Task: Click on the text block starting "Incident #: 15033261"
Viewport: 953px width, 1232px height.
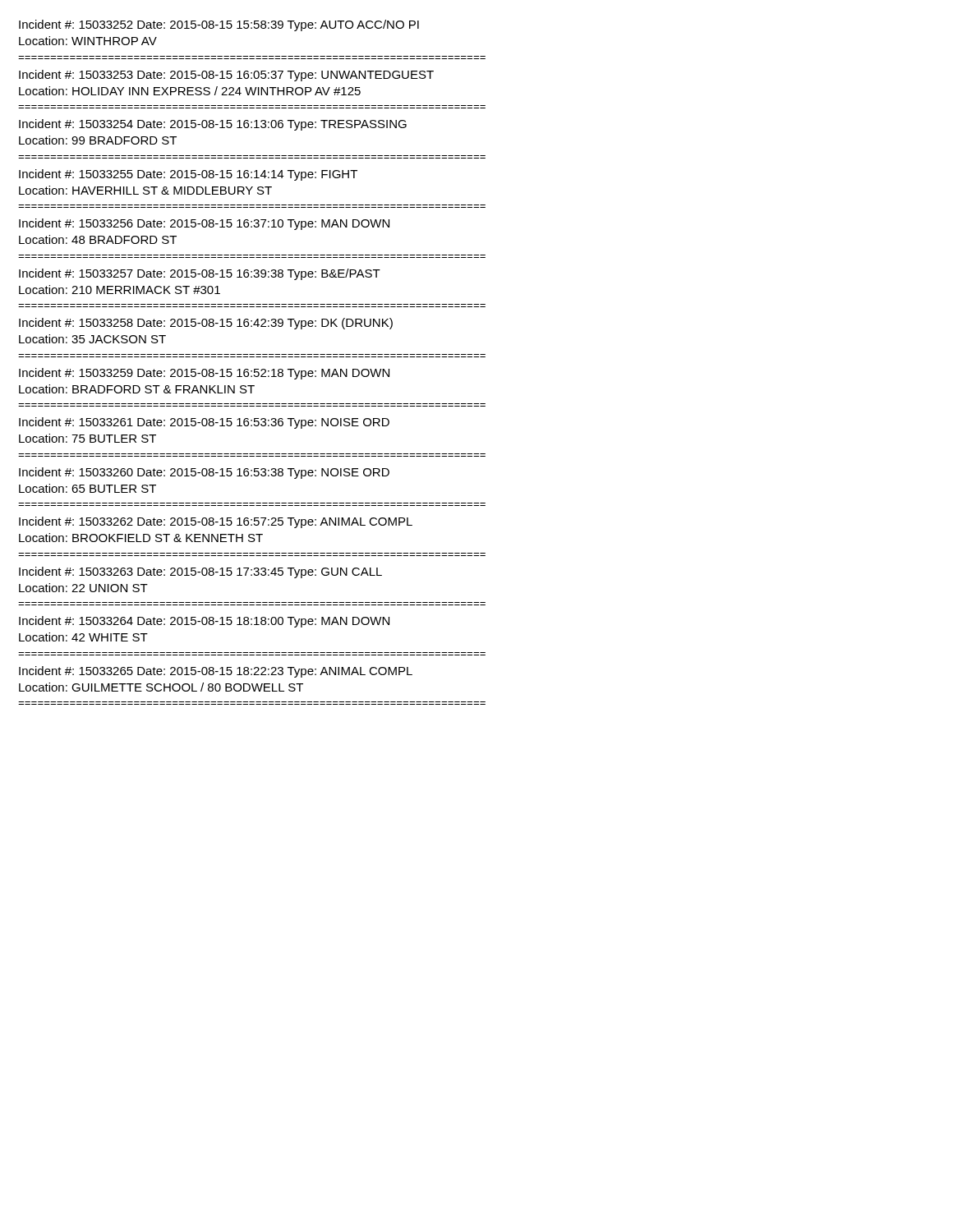Action: (204, 423)
